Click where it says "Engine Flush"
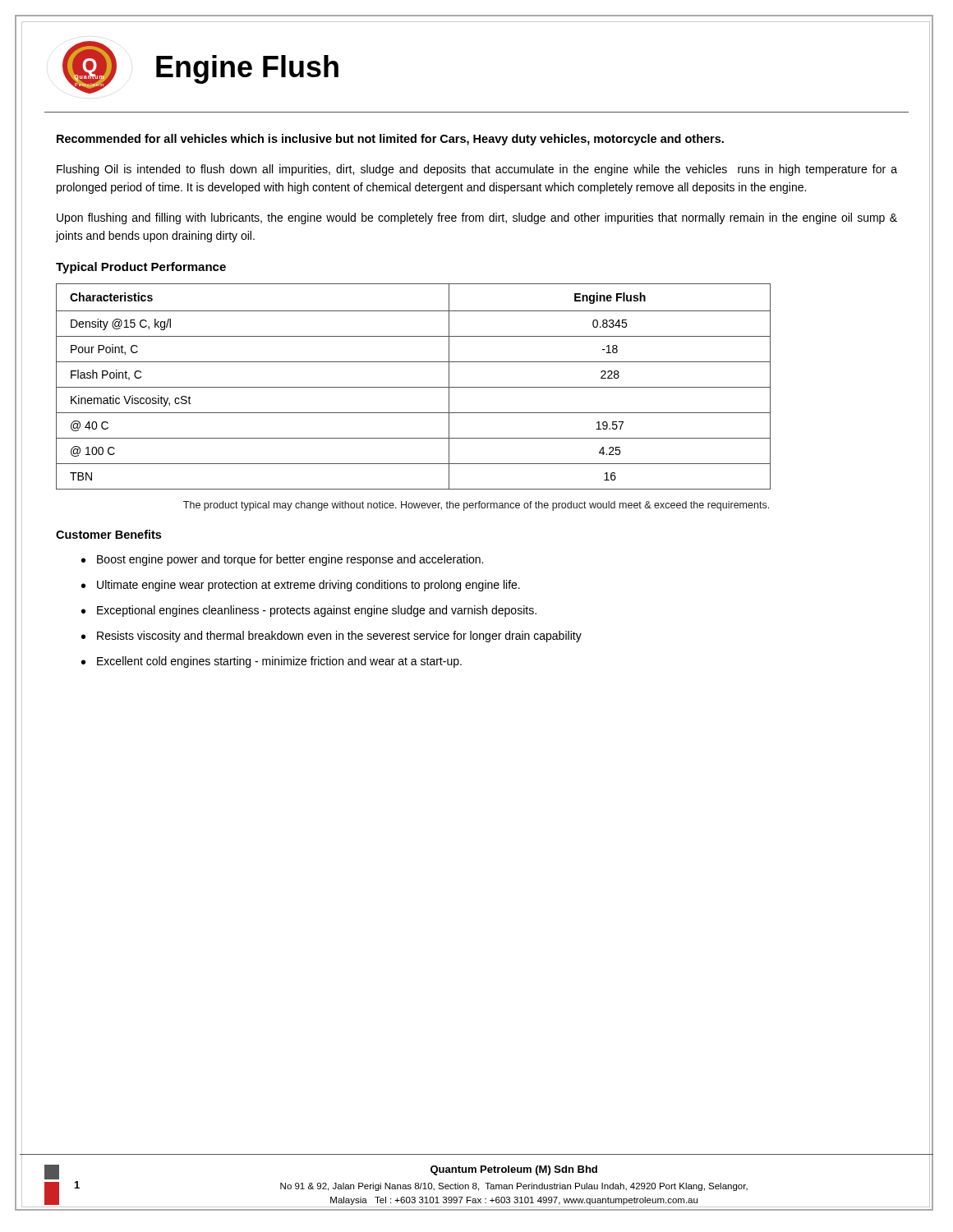Viewport: 953px width, 1232px height. [x=247, y=67]
